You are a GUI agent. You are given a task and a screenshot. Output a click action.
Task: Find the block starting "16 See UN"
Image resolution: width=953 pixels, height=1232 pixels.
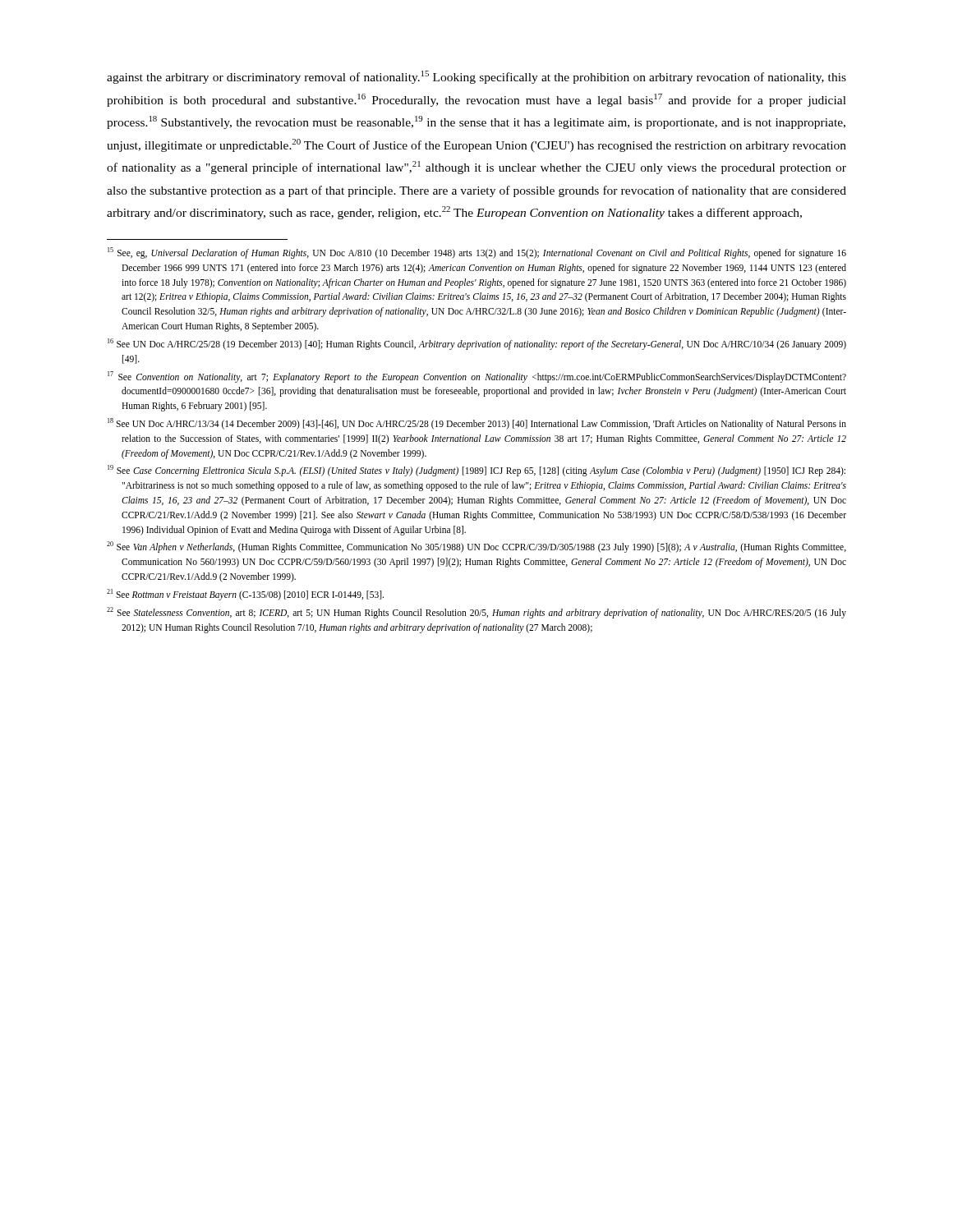coord(476,352)
